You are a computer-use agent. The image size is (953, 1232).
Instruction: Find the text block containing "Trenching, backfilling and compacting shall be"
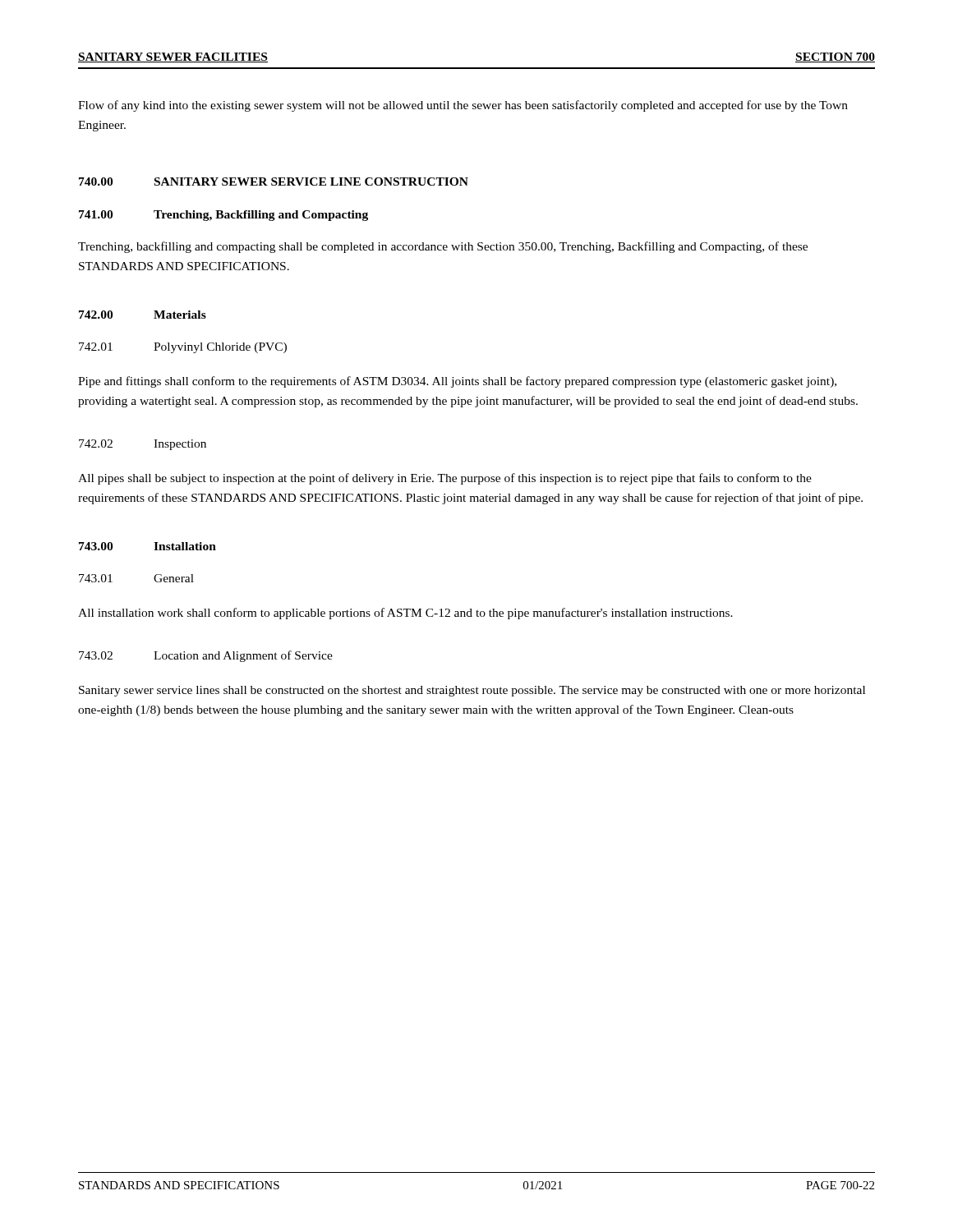443,256
